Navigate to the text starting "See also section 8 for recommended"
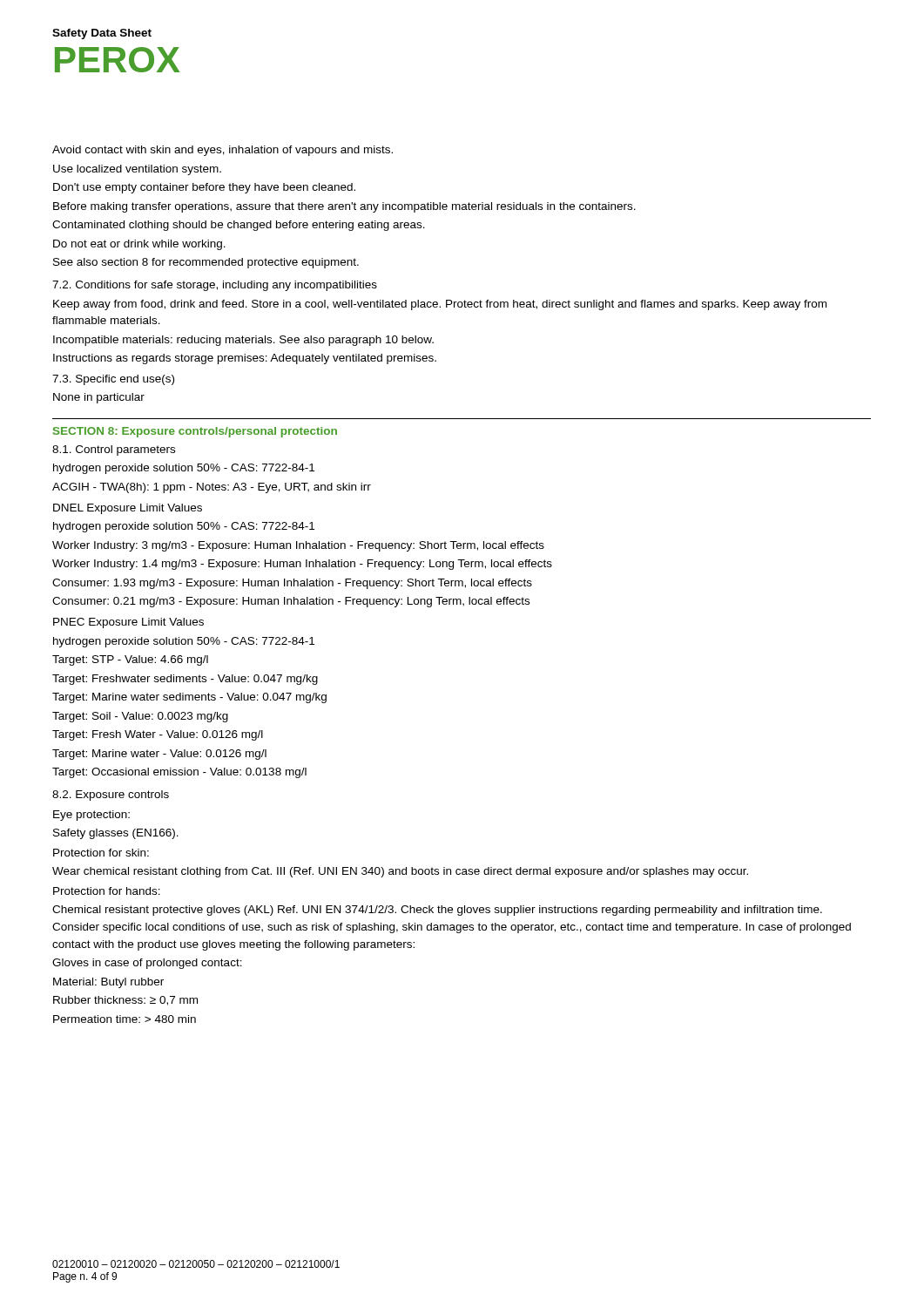924x1307 pixels. [x=206, y=262]
